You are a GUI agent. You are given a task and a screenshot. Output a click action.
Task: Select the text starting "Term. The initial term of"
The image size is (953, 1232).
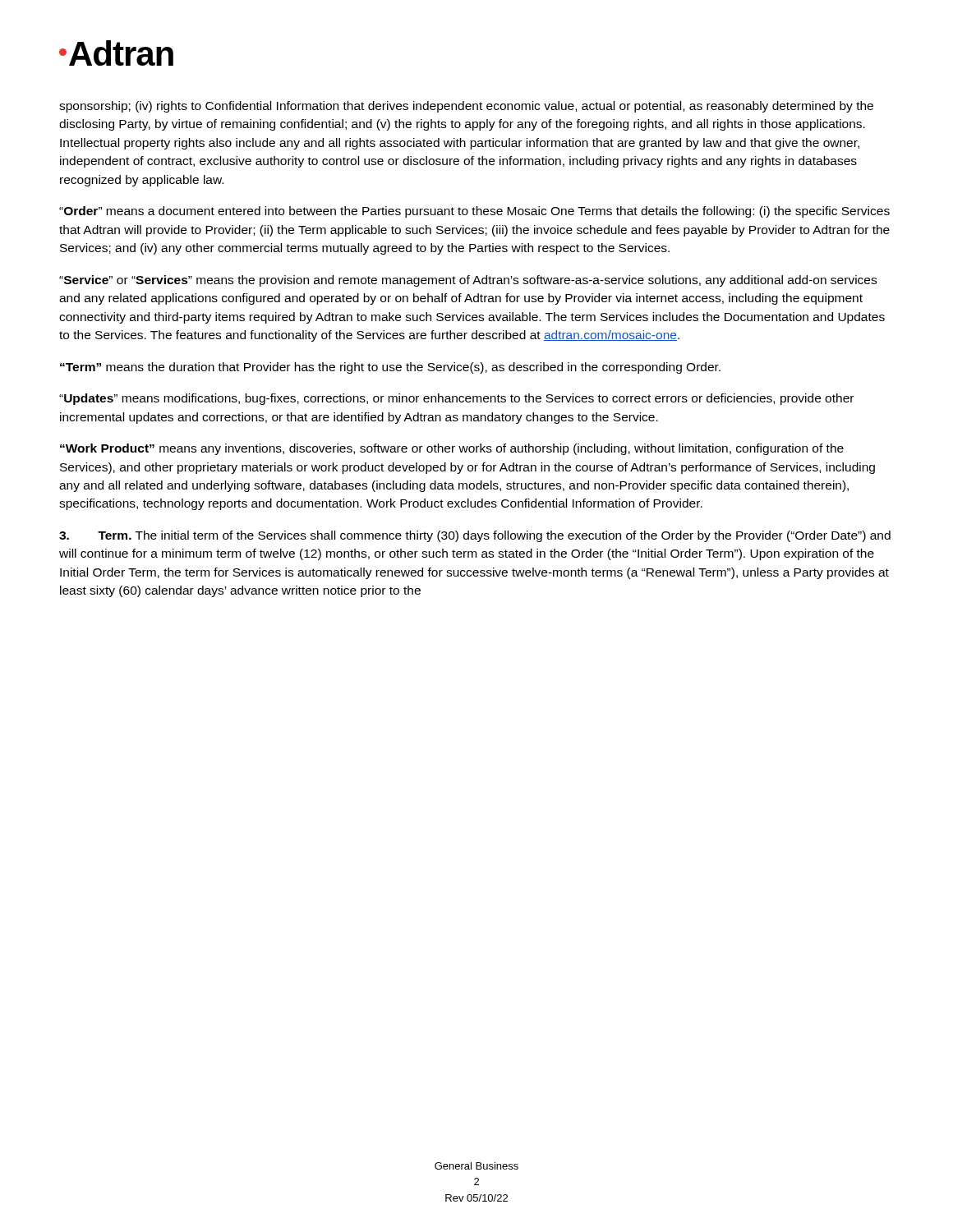pos(475,563)
